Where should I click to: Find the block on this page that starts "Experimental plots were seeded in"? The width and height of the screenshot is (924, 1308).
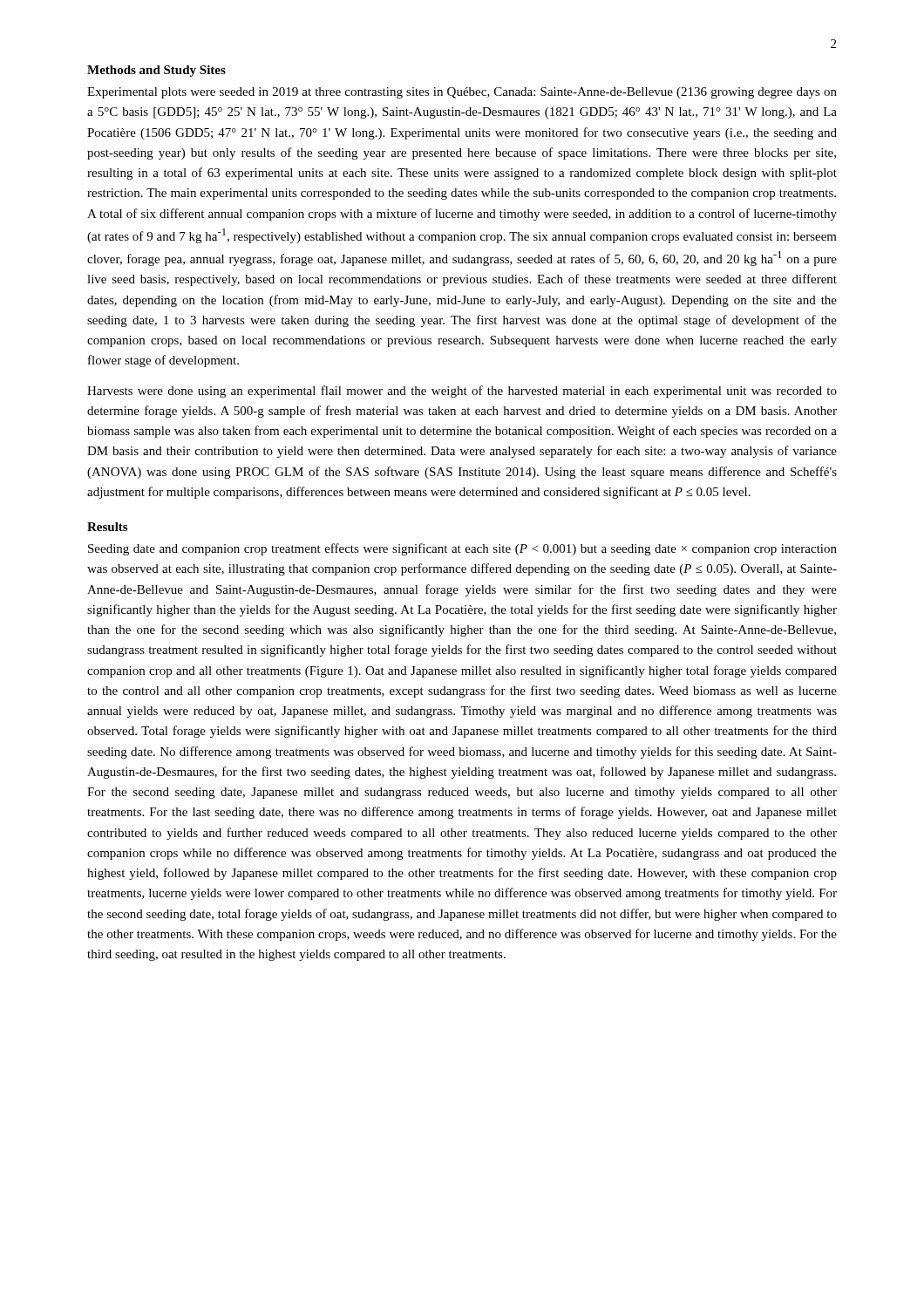462,226
